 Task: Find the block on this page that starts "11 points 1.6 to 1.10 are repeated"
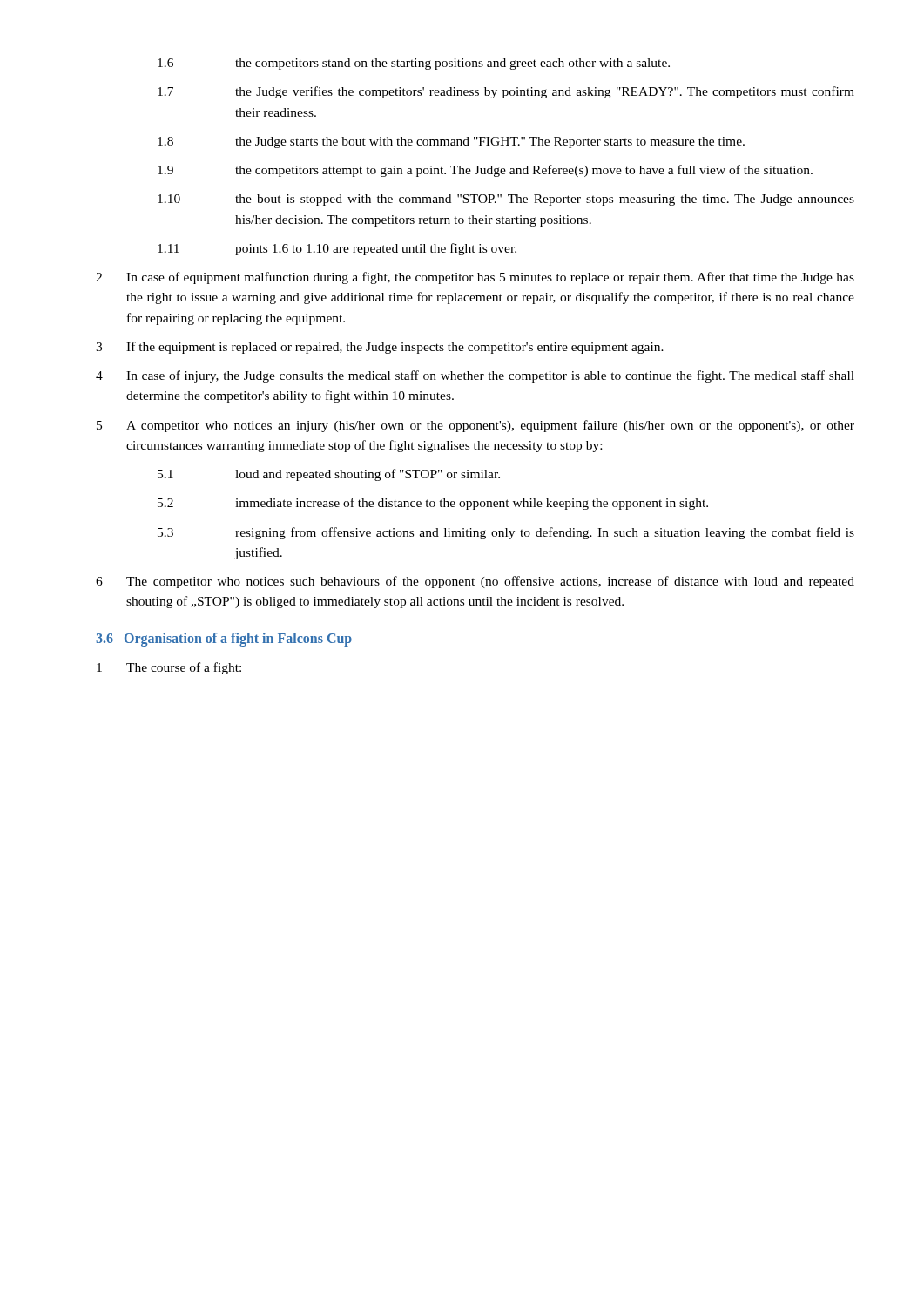(471, 248)
